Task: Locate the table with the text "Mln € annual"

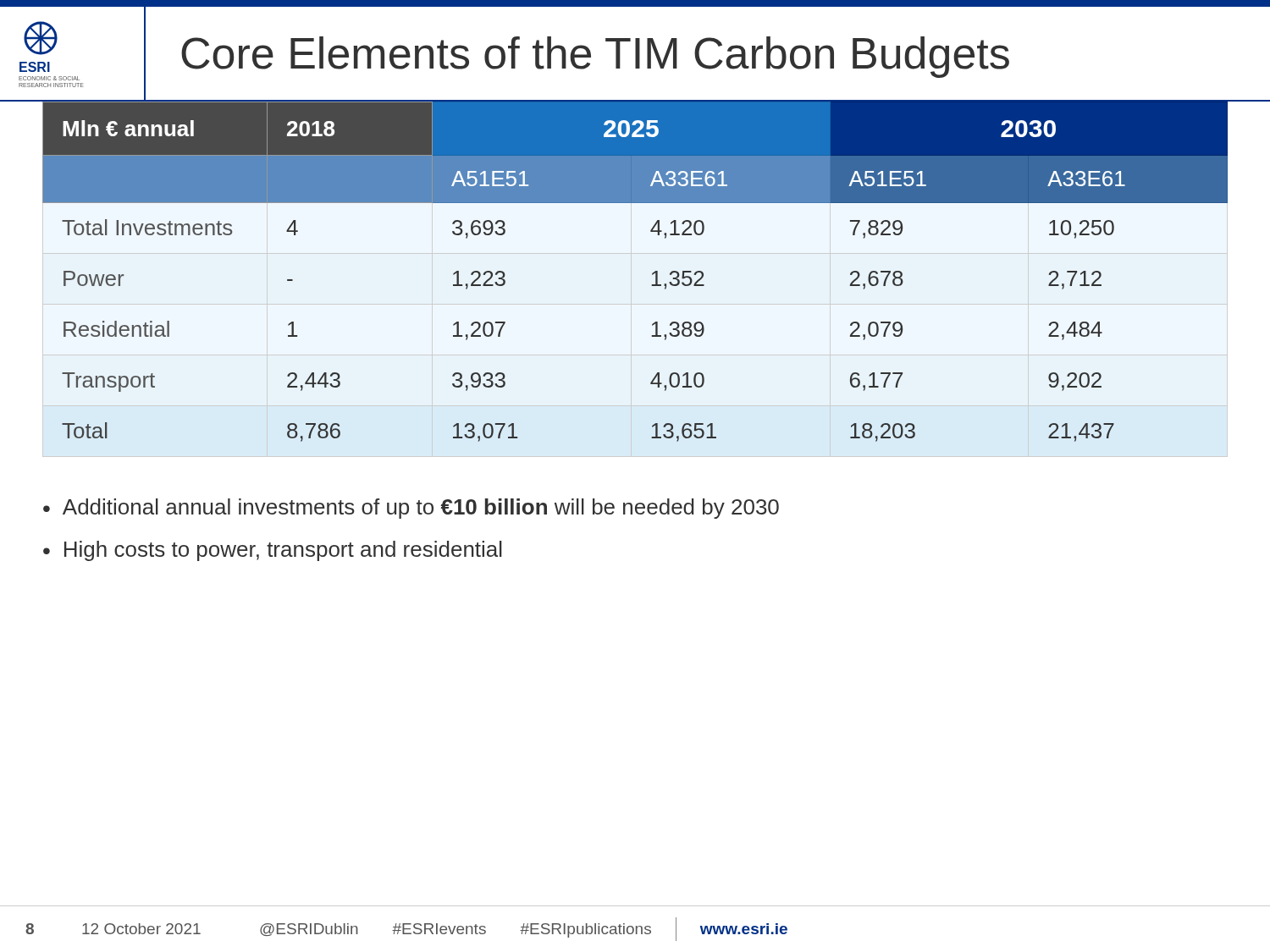Action: (635, 279)
